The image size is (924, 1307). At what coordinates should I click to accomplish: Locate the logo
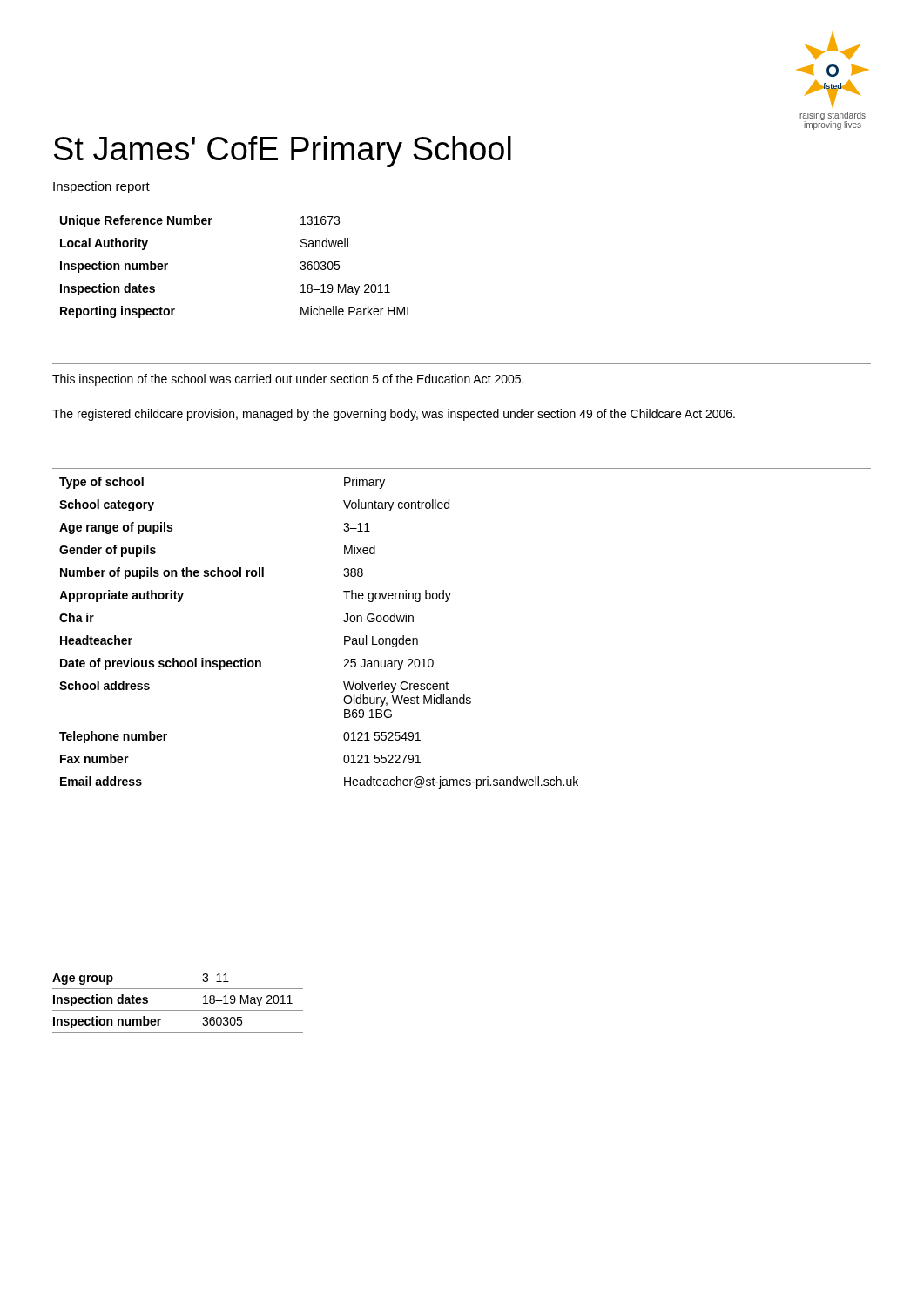tap(833, 78)
